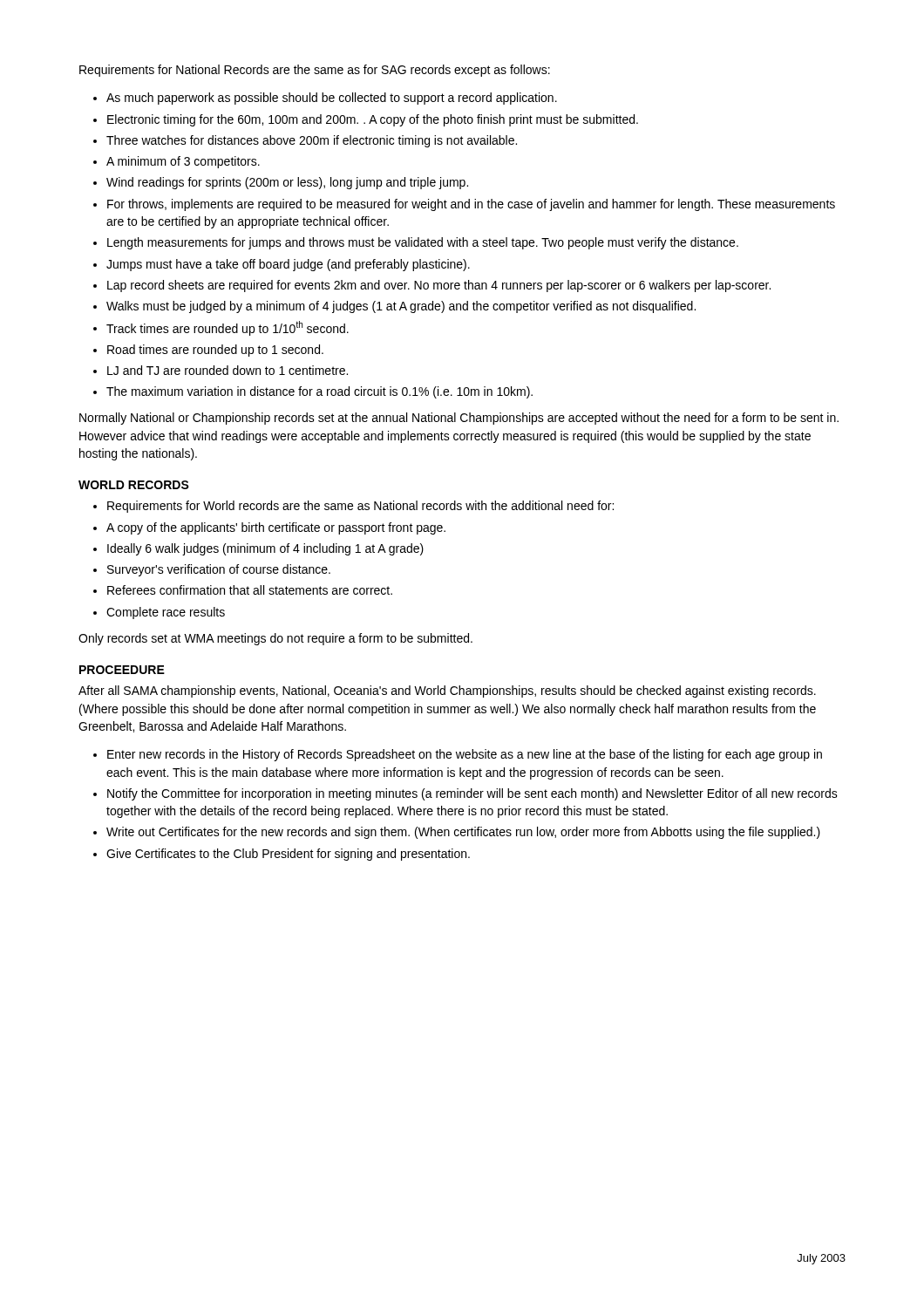Point to the text block starting "For throws, implements are required"

[x=471, y=213]
